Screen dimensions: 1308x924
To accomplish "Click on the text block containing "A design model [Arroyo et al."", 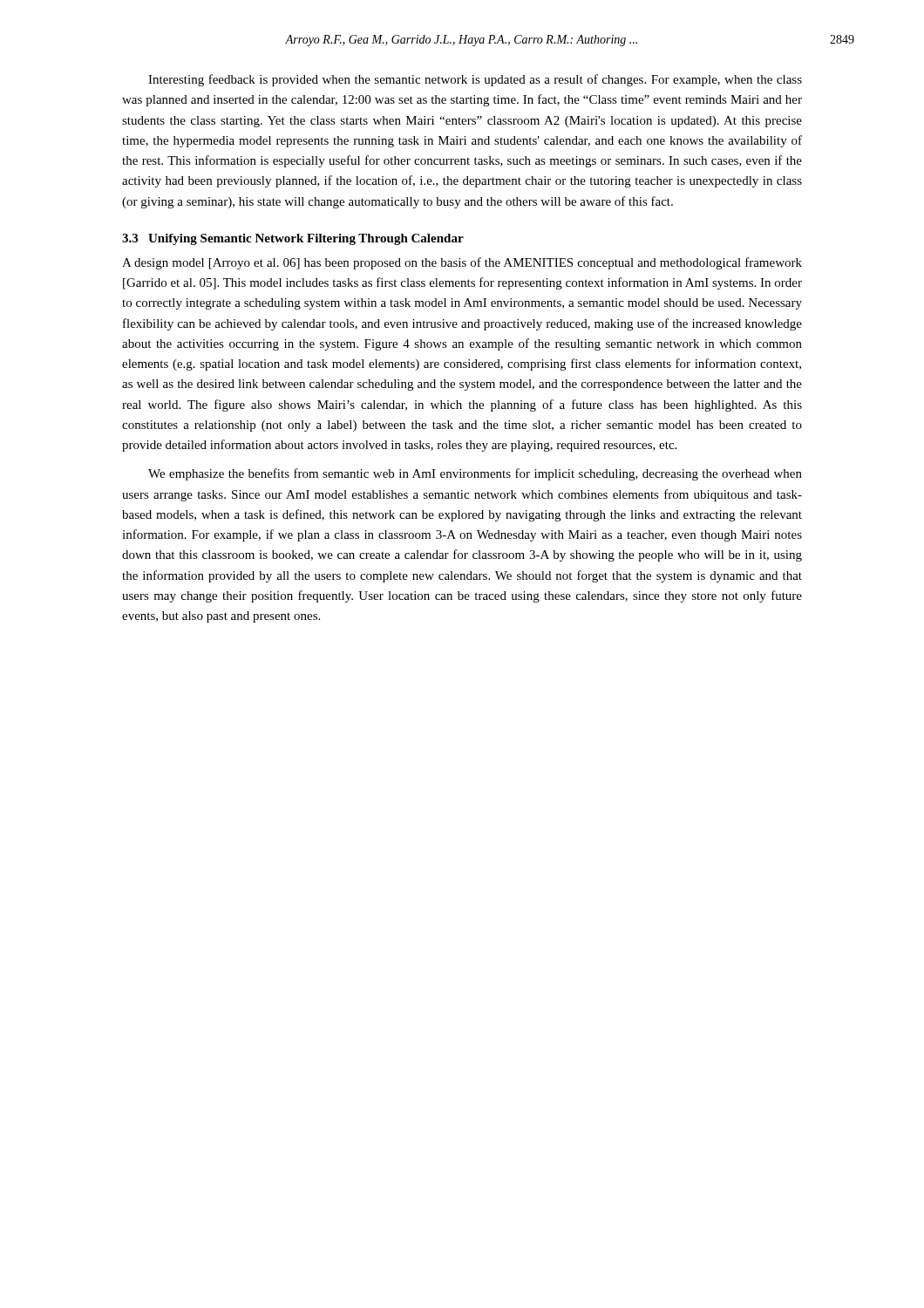I will click(x=462, y=354).
